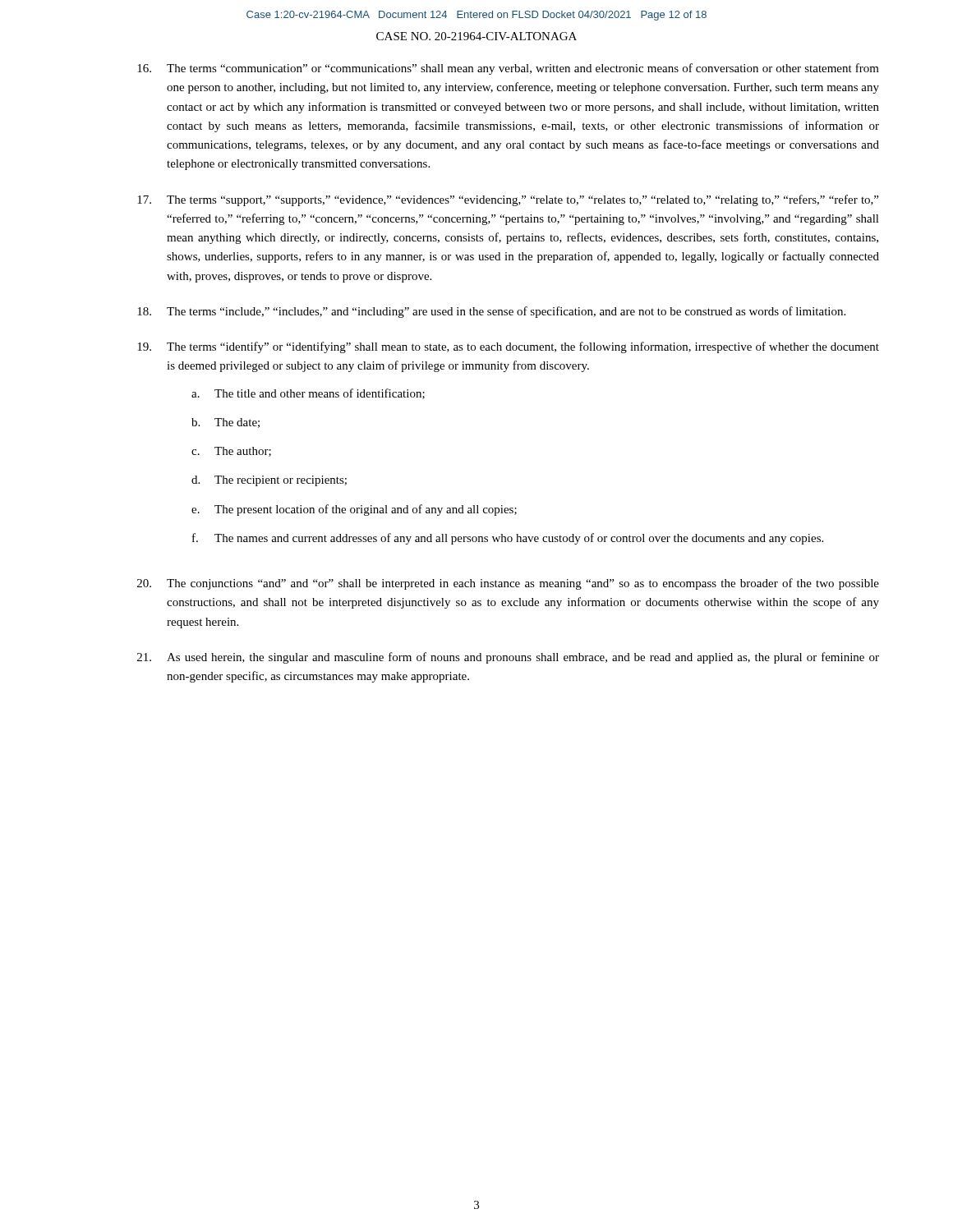953x1232 pixels.
Task: Select the list item that reads "20. The conjunctions “and” and “or”"
Action: point(493,603)
